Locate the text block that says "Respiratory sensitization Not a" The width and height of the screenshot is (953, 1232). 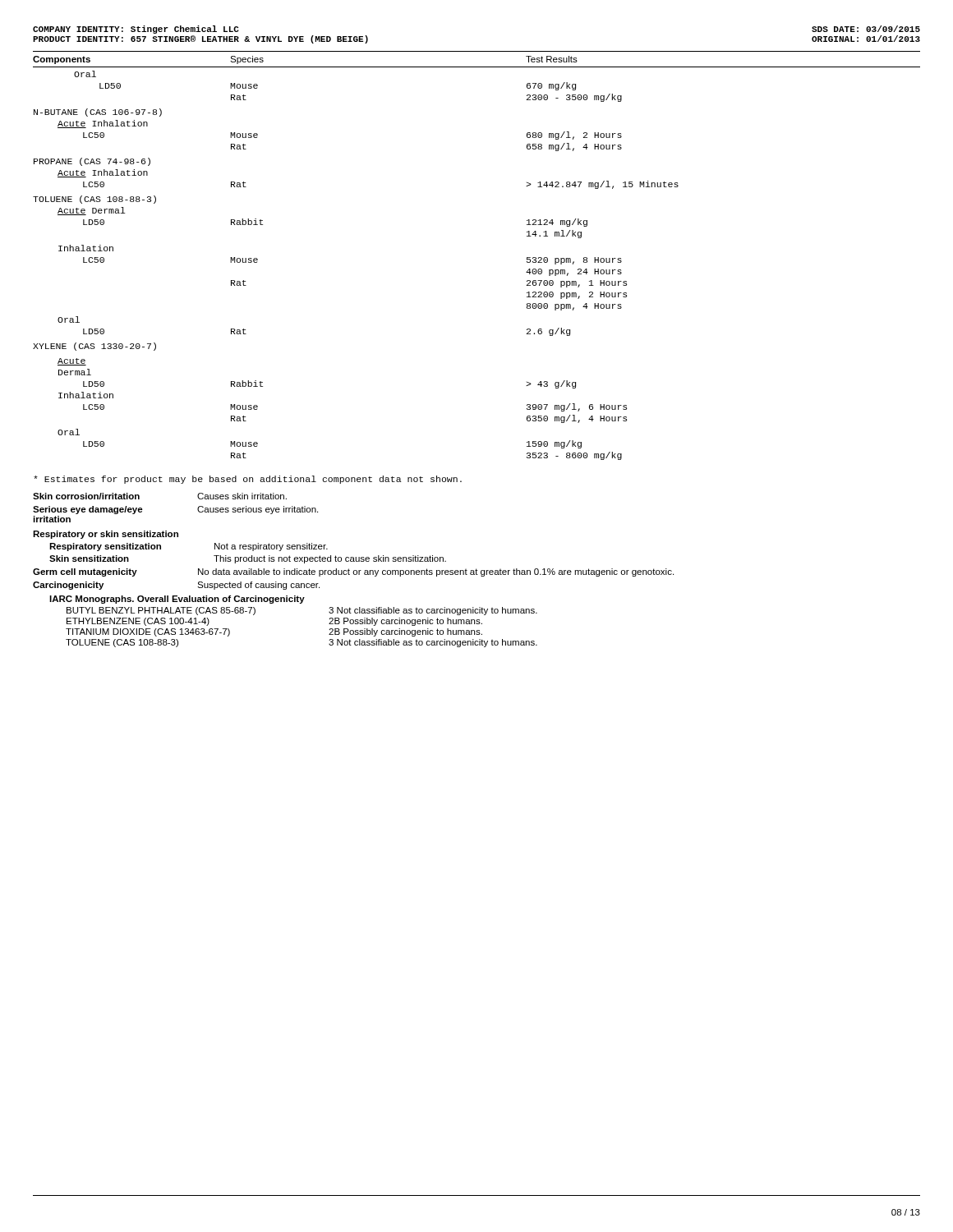click(x=106, y=547)
